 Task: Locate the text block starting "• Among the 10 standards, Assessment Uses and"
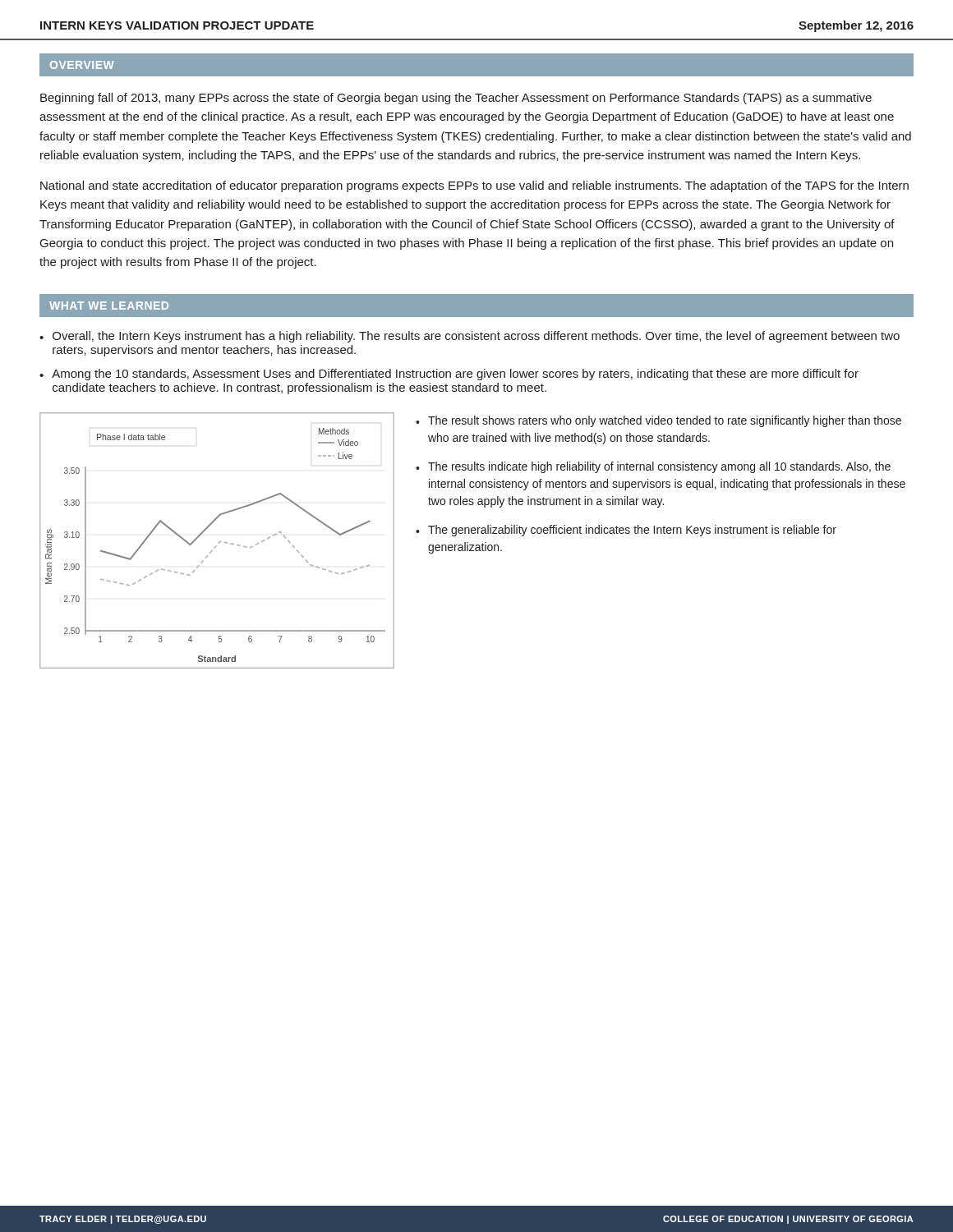tap(476, 381)
